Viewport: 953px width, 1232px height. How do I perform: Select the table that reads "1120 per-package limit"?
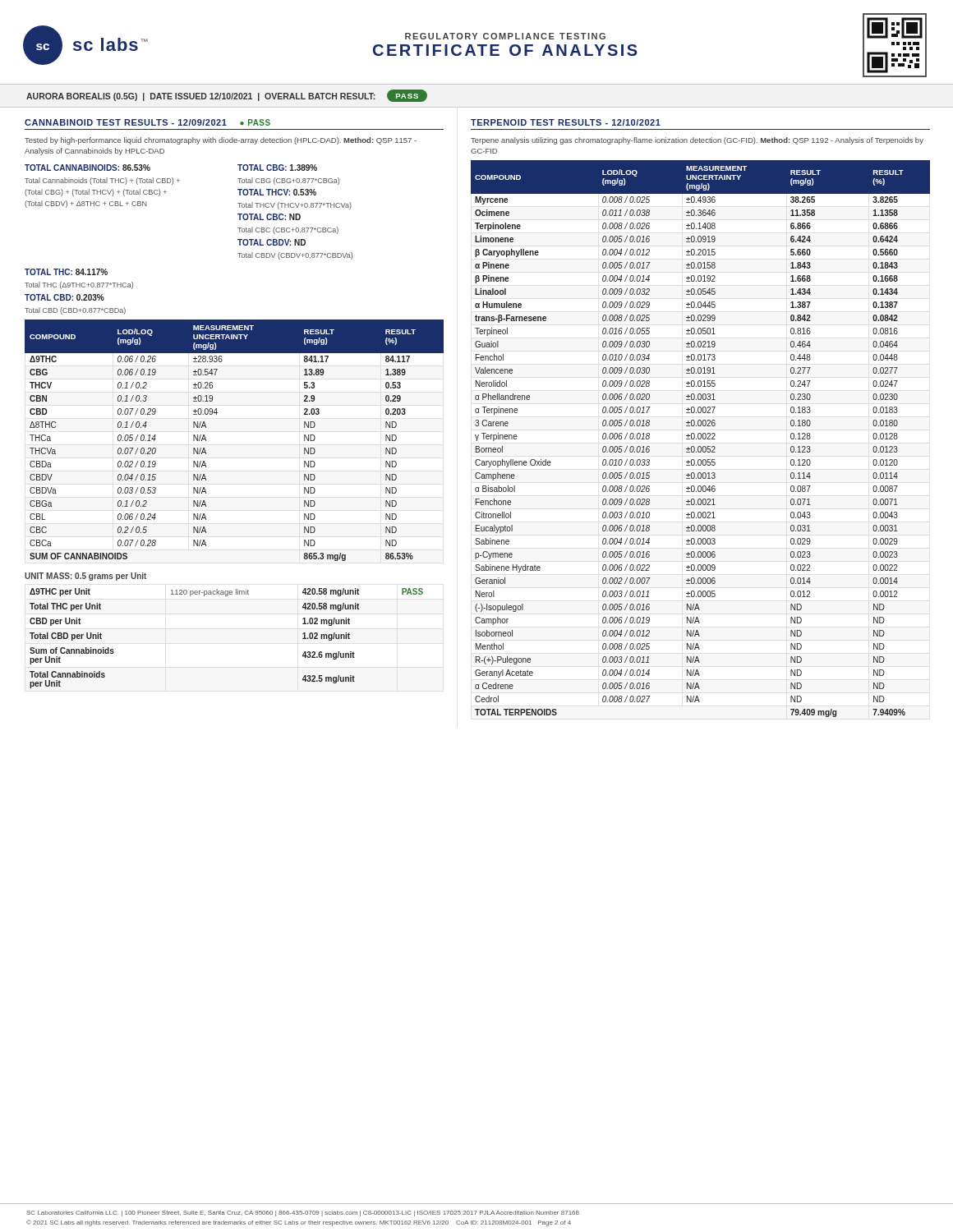(234, 638)
